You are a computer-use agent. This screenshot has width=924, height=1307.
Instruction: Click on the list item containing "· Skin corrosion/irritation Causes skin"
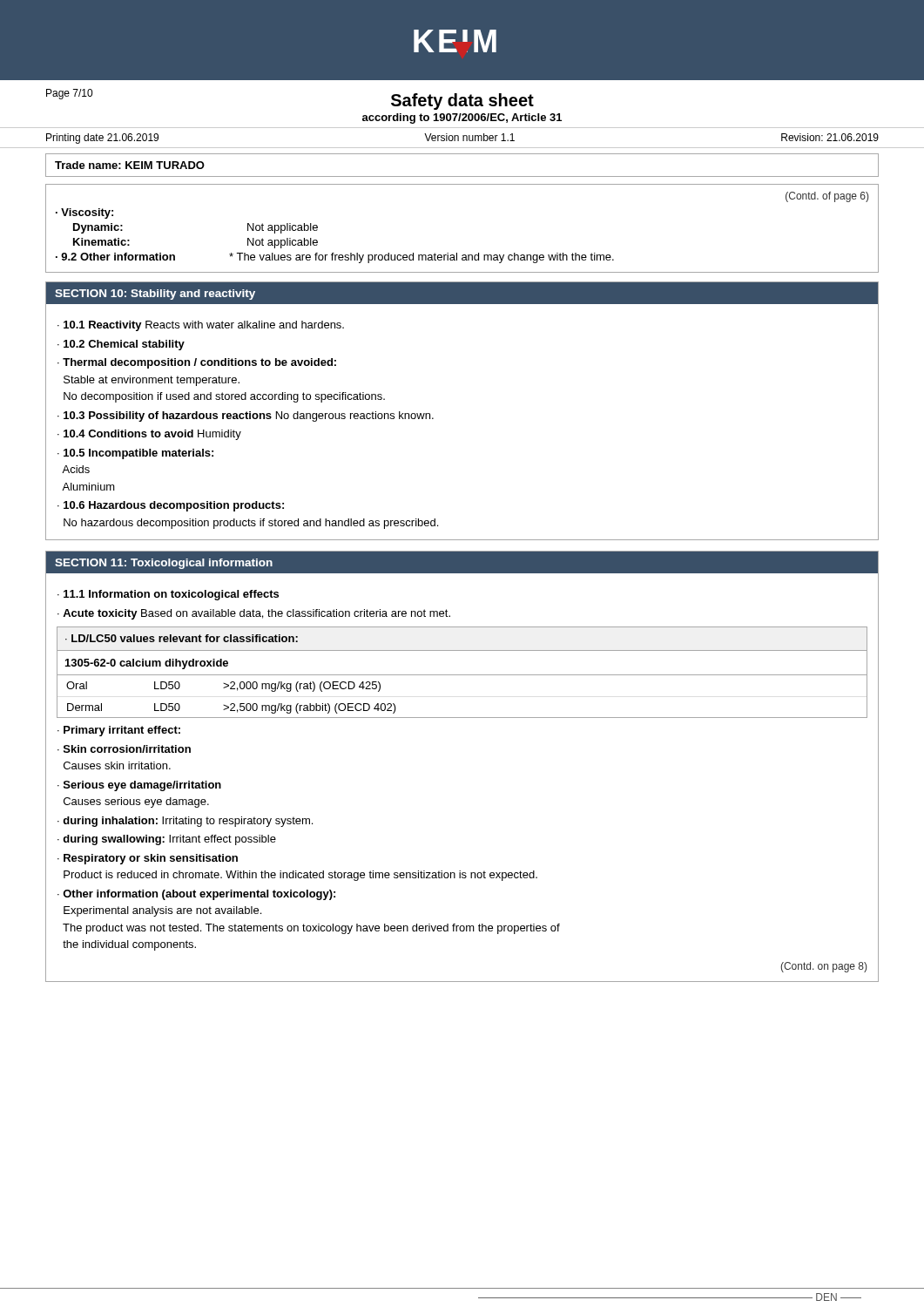point(124,757)
